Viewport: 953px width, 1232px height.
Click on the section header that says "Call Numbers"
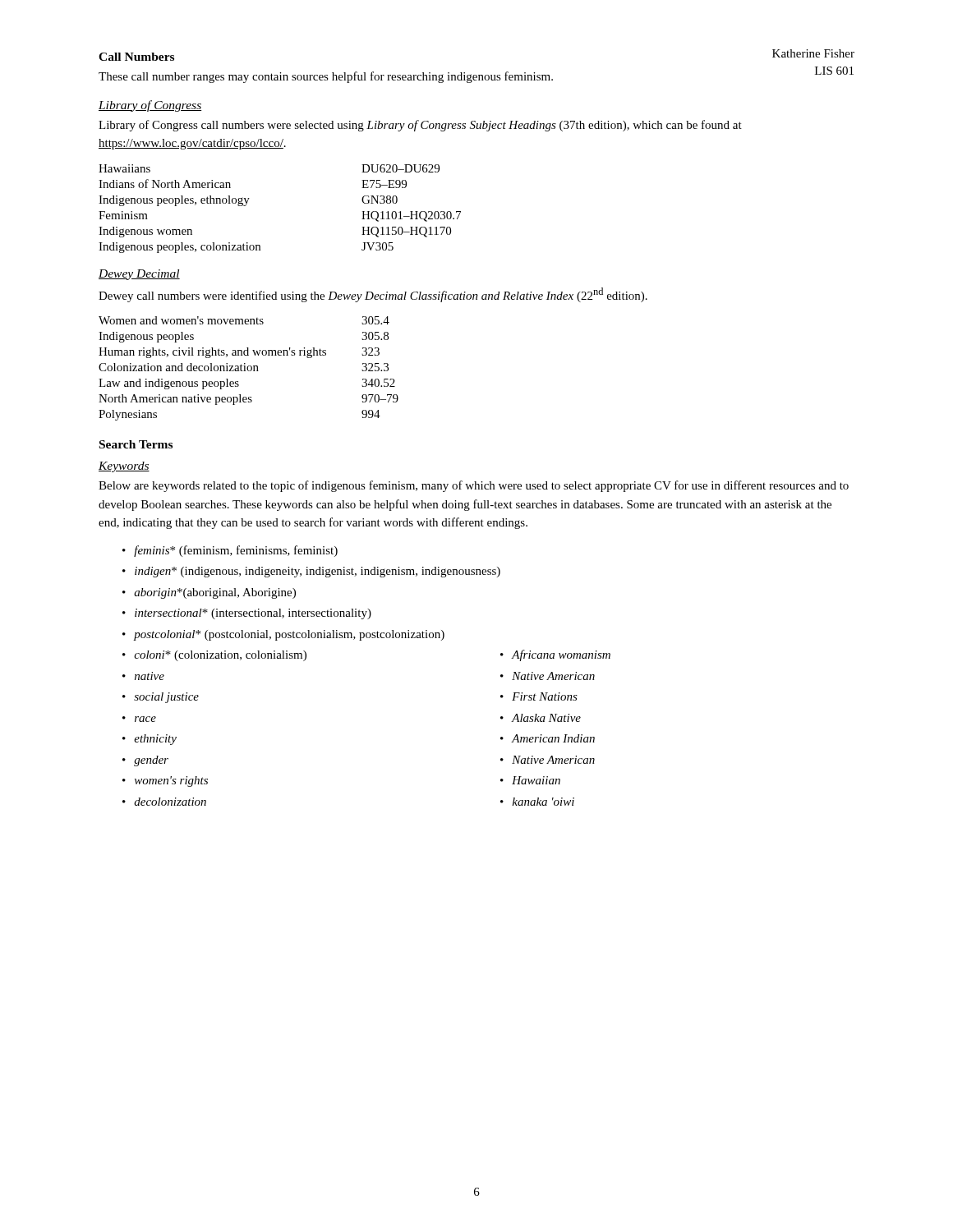pyautogui.click(x=137, y=56)
